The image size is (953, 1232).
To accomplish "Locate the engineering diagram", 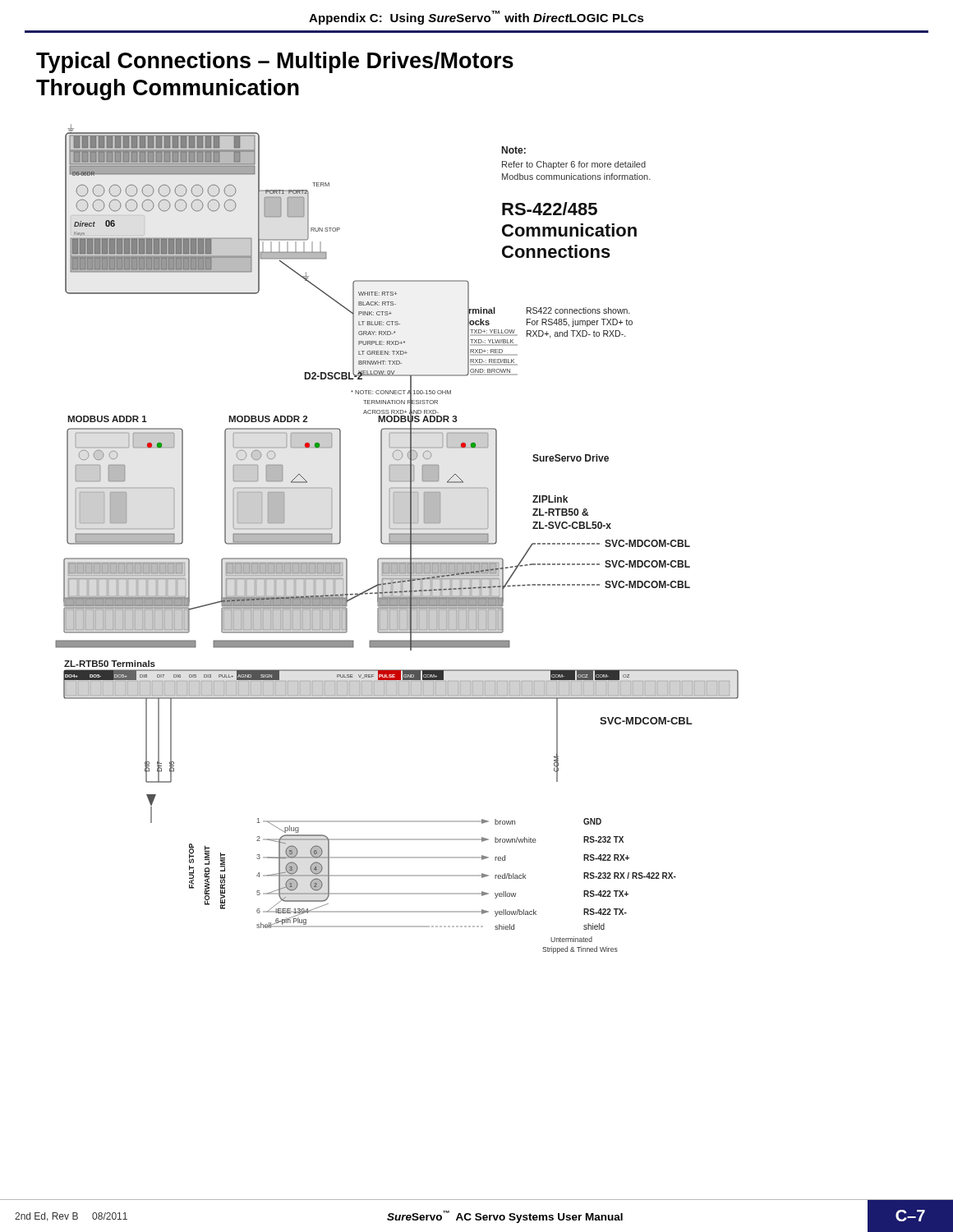I will coord(476,659).
